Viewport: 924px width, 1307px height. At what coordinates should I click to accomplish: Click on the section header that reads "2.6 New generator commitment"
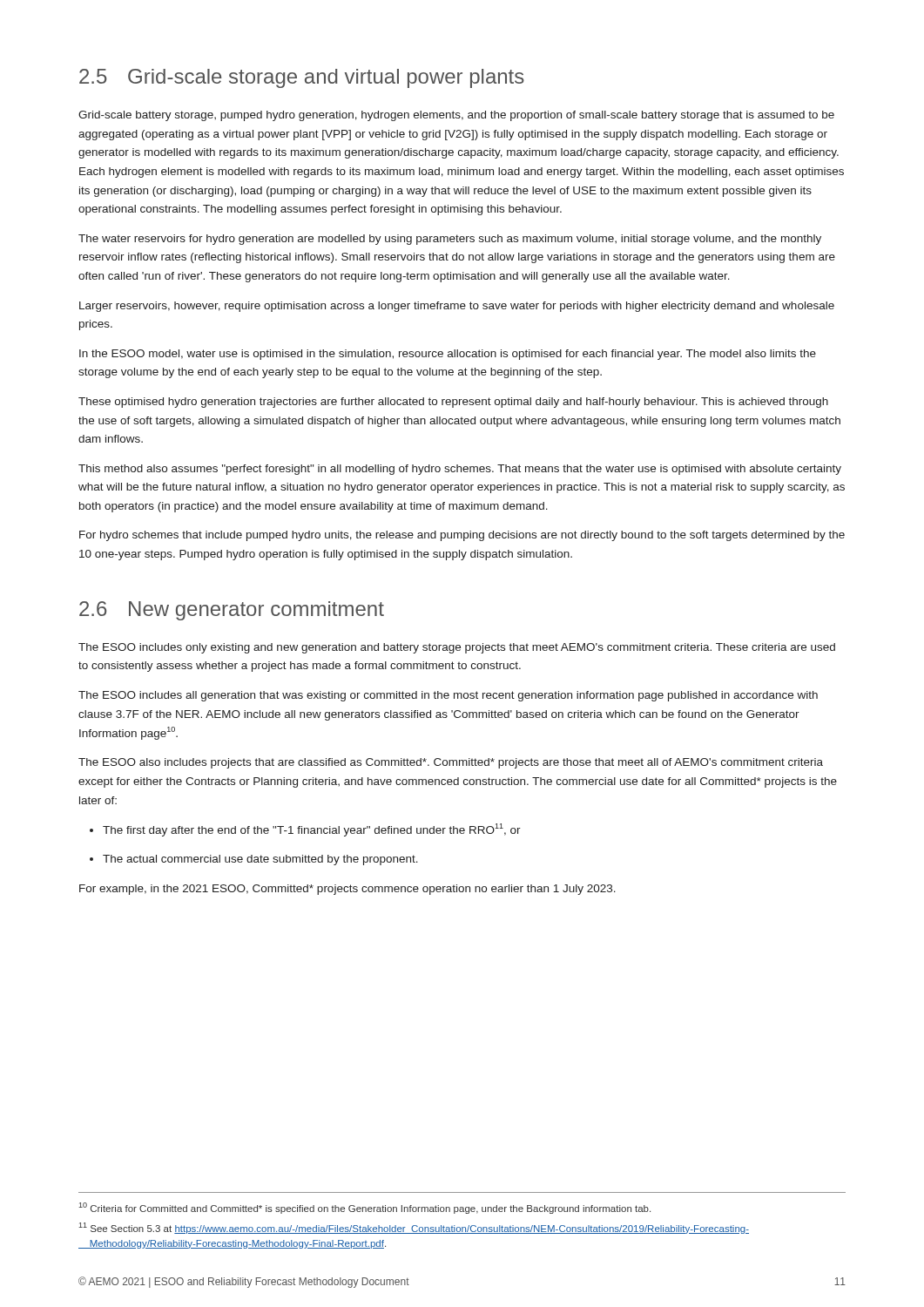point(232,611)
